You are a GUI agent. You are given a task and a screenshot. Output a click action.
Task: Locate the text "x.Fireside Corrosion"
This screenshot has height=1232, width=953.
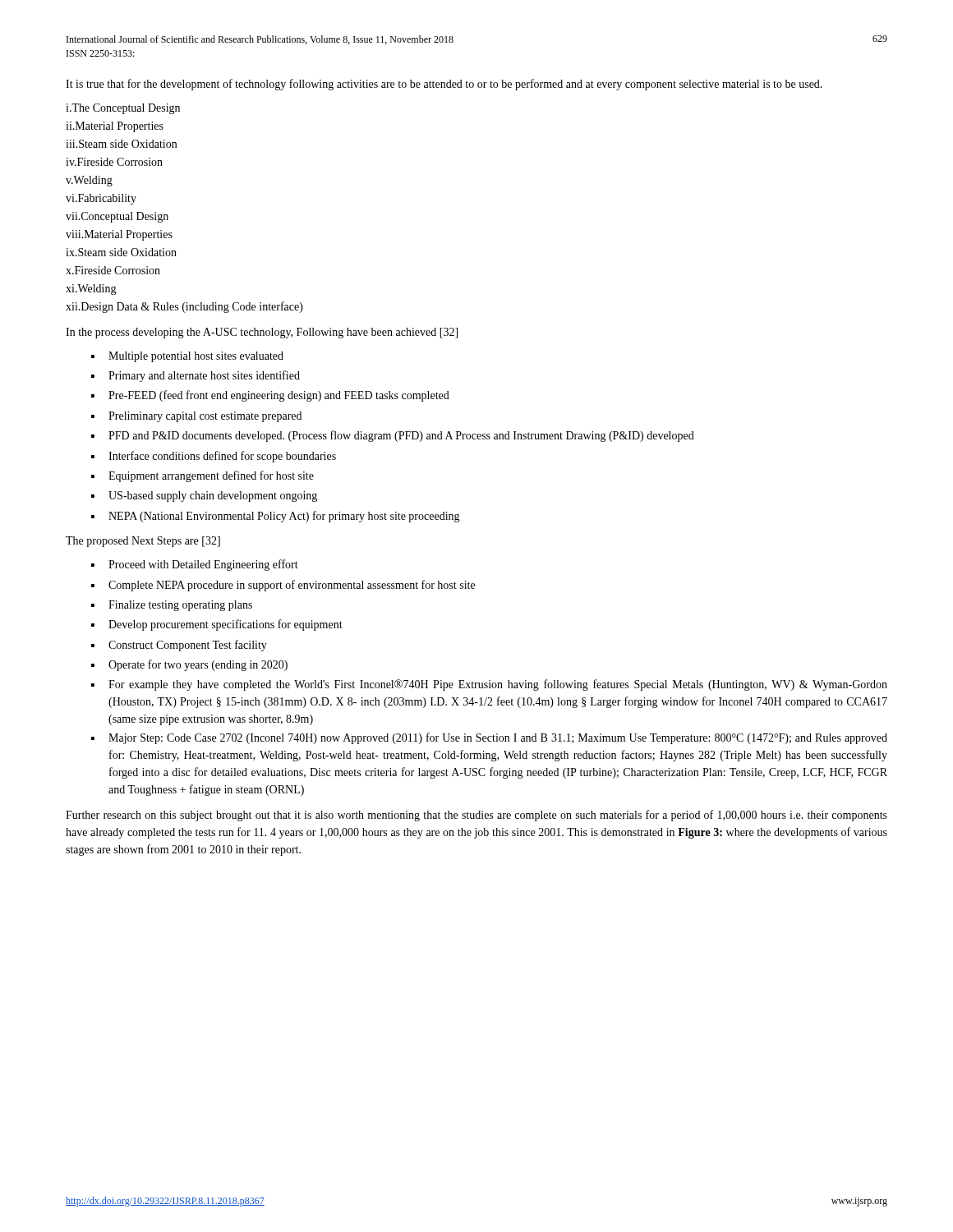coord(113,270)
